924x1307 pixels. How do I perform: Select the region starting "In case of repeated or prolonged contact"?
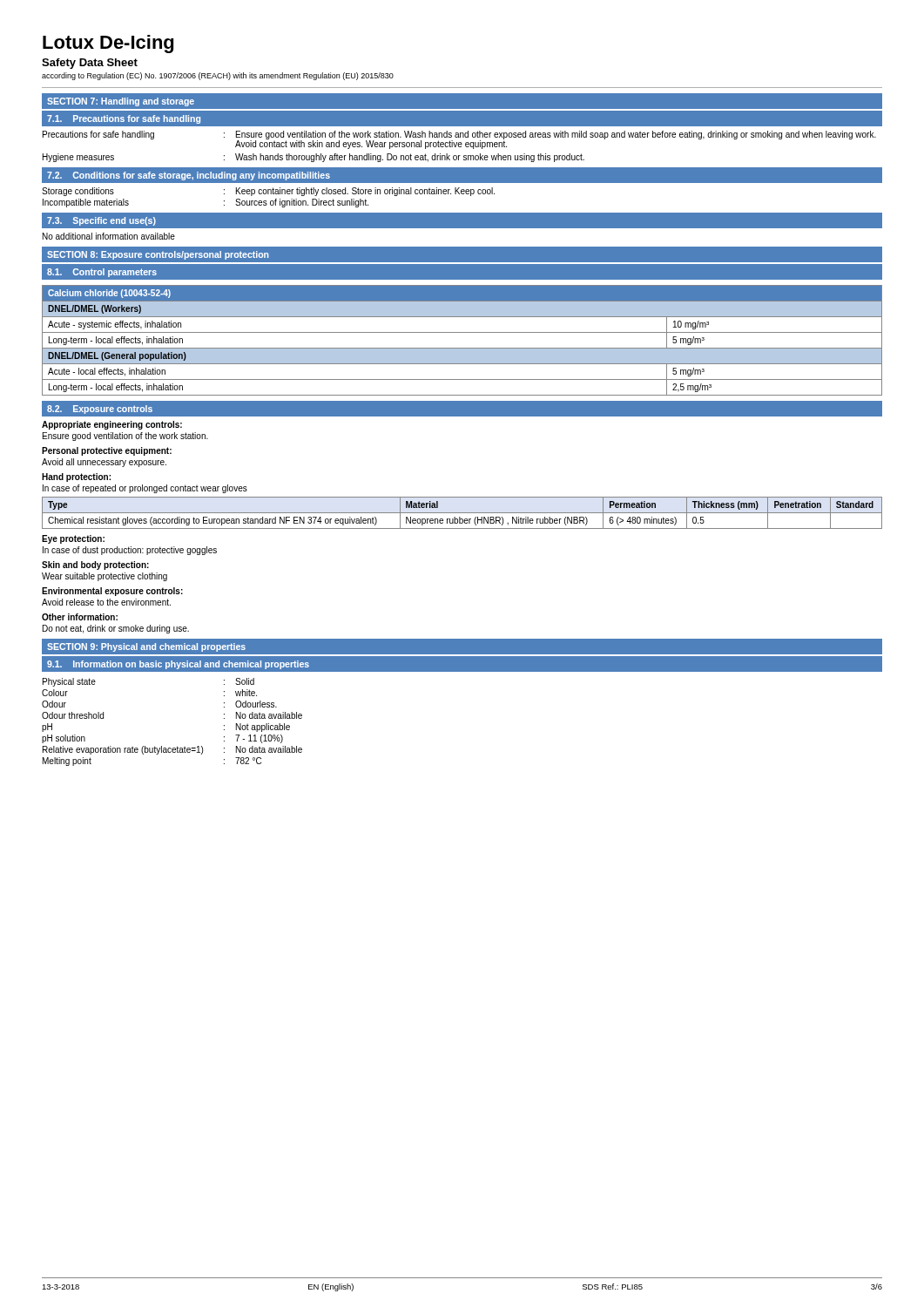click(144, 488)
